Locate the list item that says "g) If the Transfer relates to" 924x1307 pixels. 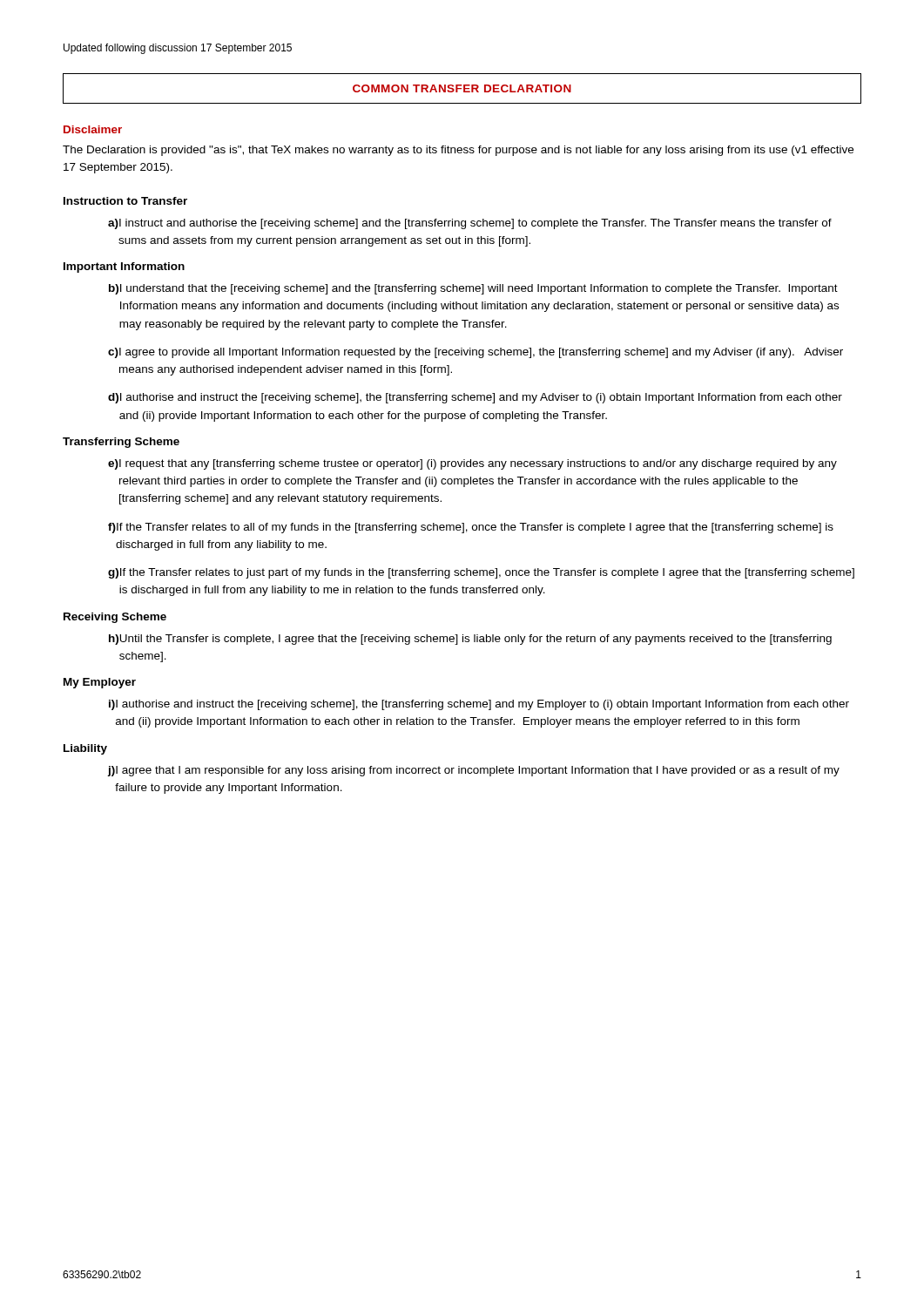coord(462,581)
